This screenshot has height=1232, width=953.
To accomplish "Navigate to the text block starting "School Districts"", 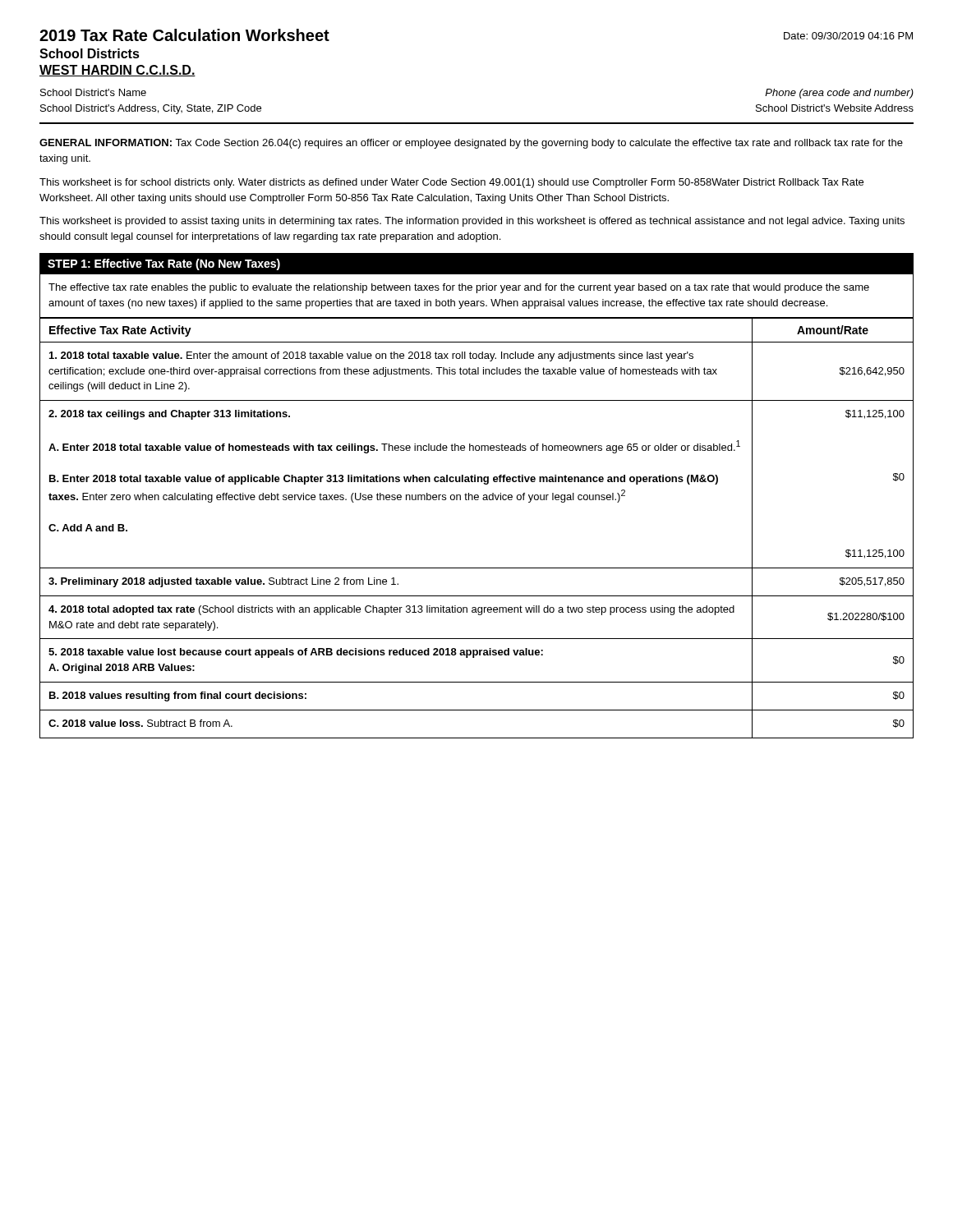I will click(x=89, y=54).
